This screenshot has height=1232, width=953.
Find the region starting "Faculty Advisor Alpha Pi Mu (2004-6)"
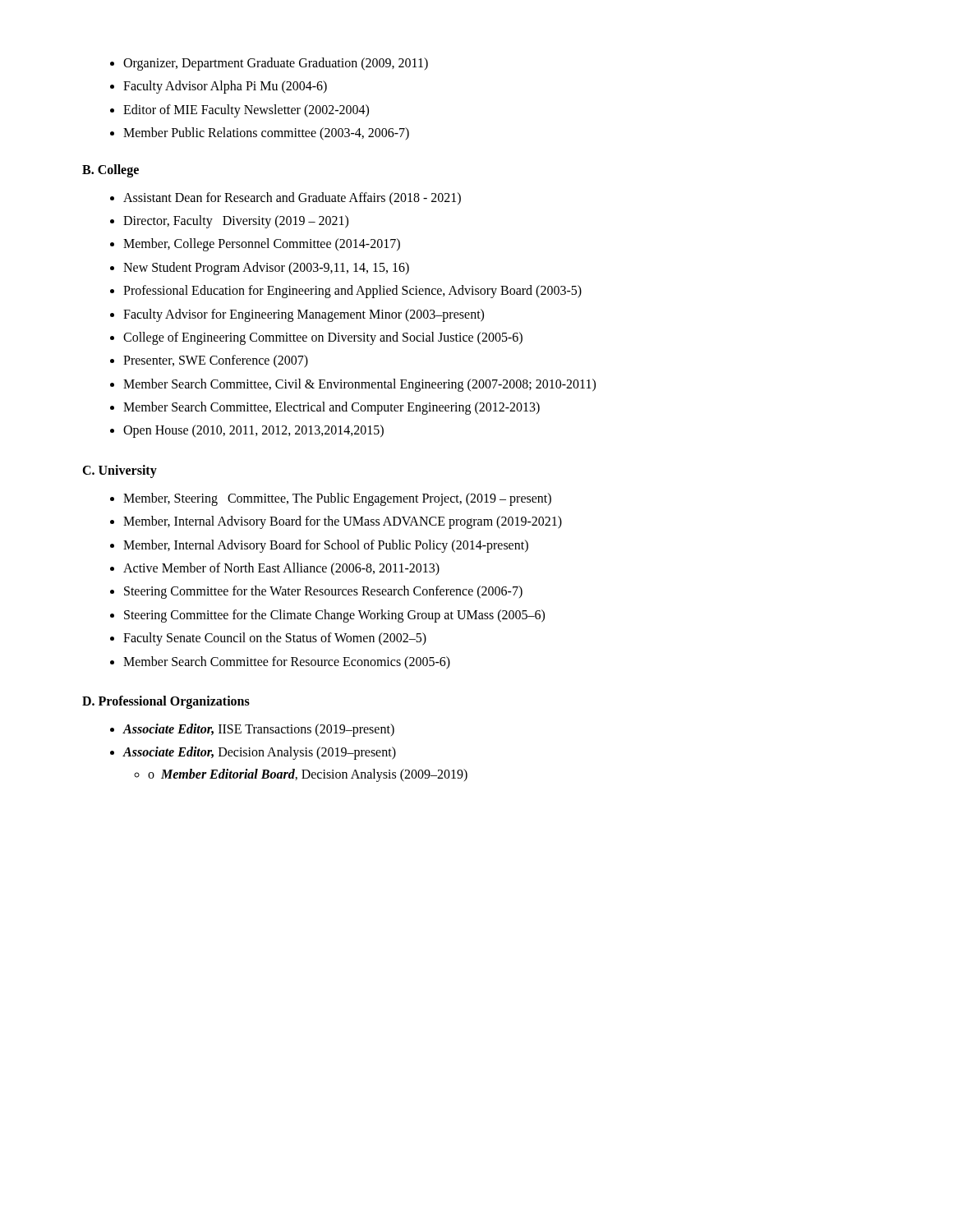pyautogui.click(x=225, y=86)
